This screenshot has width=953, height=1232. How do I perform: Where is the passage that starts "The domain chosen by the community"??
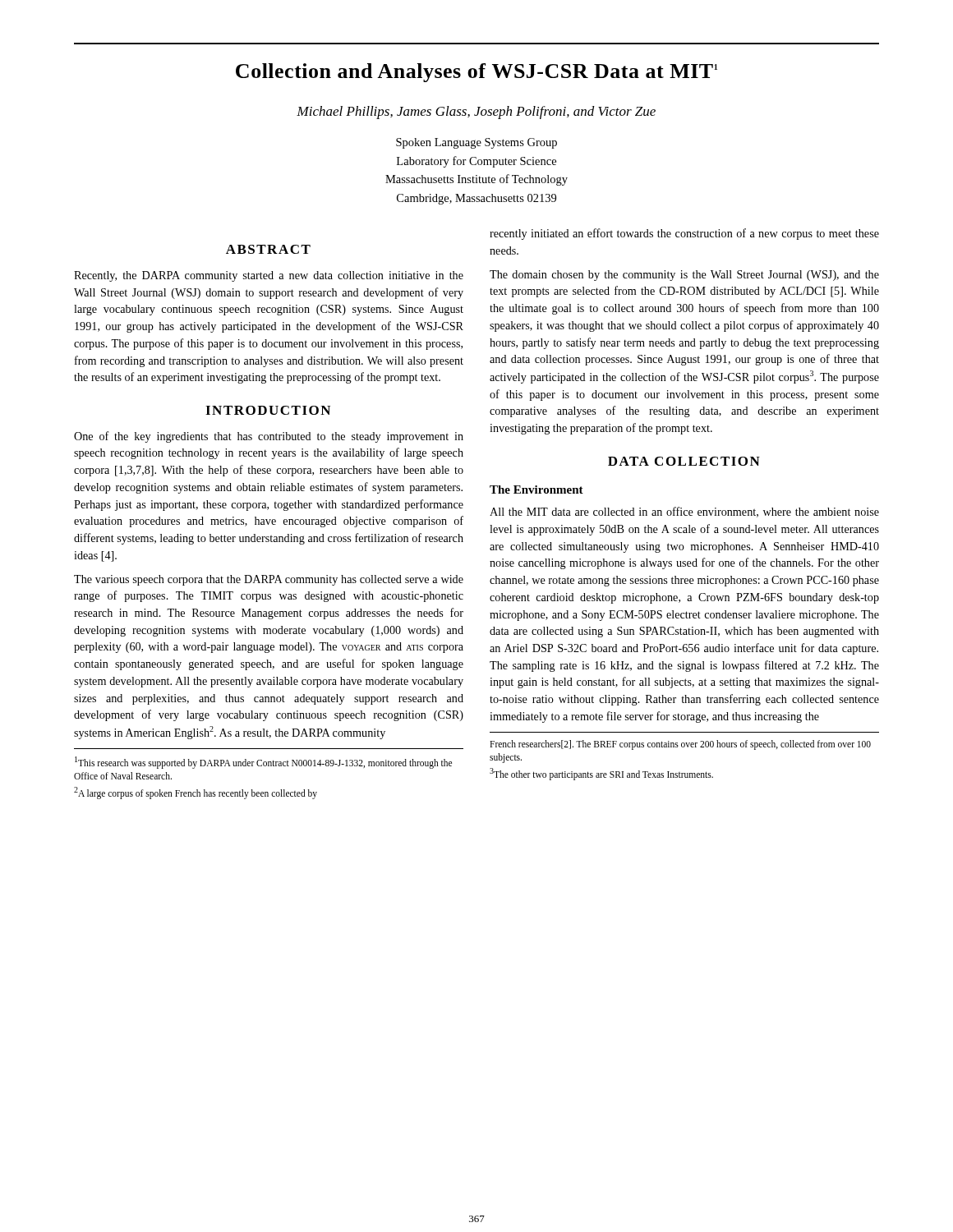click(x=684, y=351)
